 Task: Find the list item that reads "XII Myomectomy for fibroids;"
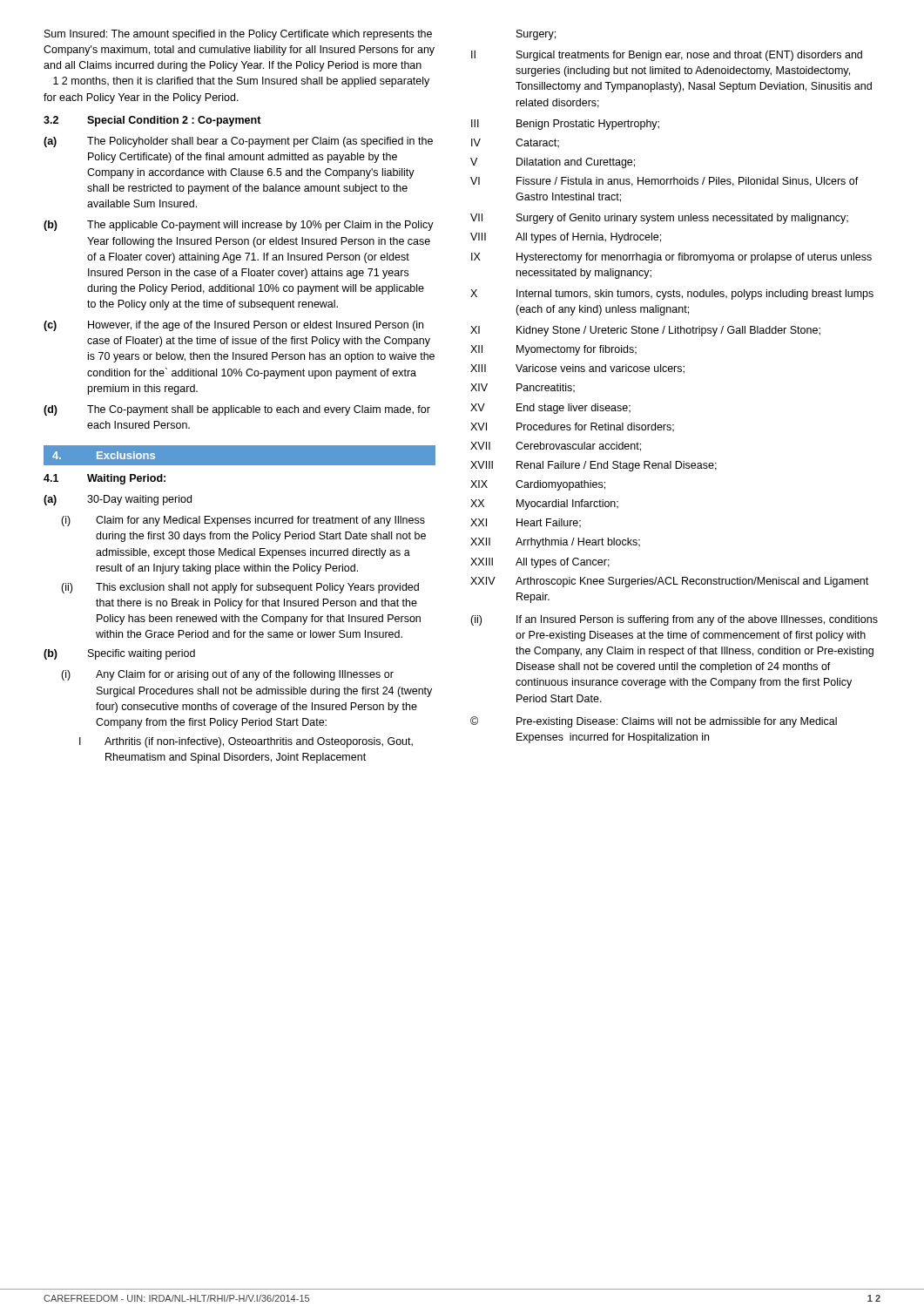click(x=553, y=350)
